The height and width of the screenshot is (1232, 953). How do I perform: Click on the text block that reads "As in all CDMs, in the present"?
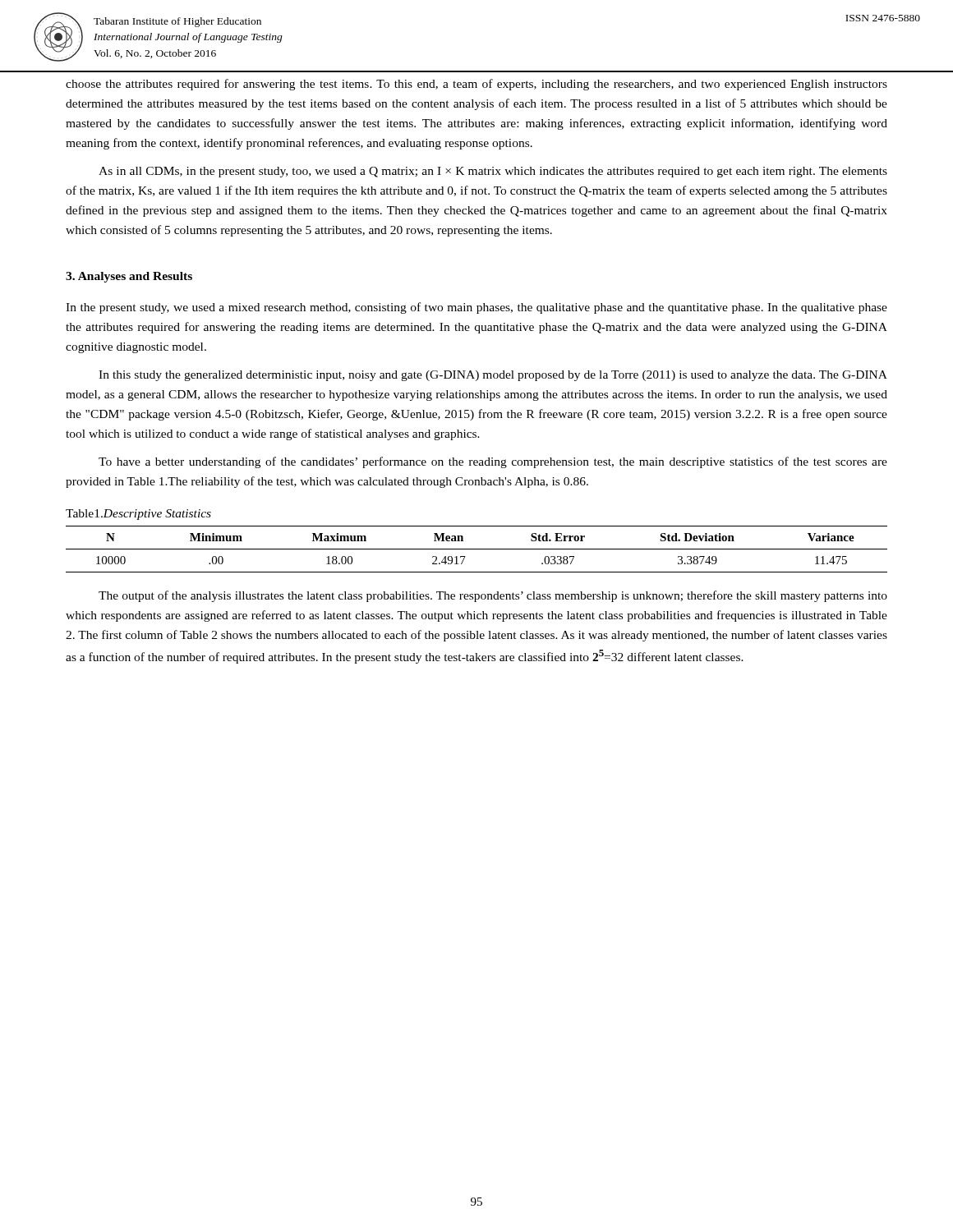point(476,201)
